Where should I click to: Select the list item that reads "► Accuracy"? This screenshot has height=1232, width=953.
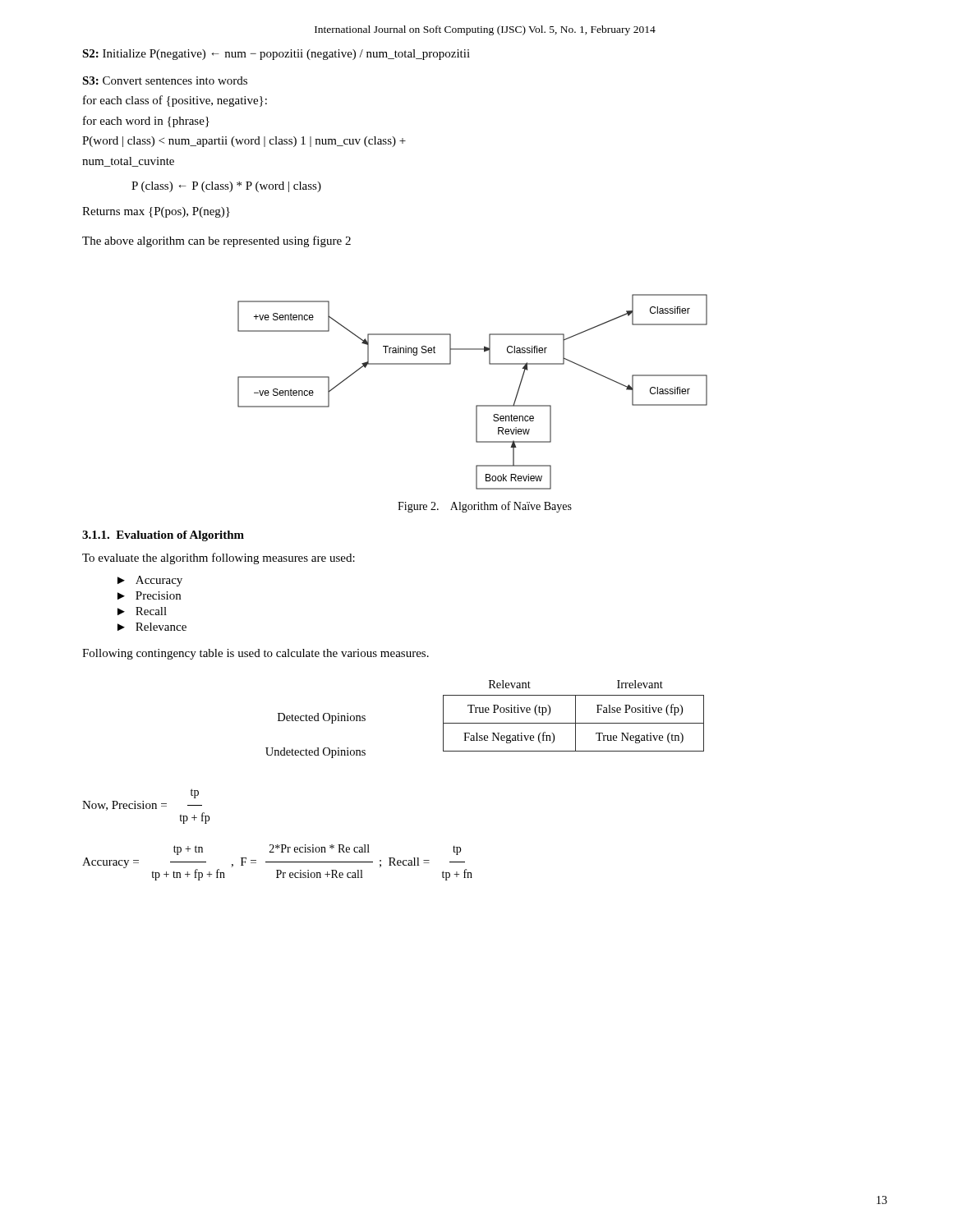click(149, 580)
